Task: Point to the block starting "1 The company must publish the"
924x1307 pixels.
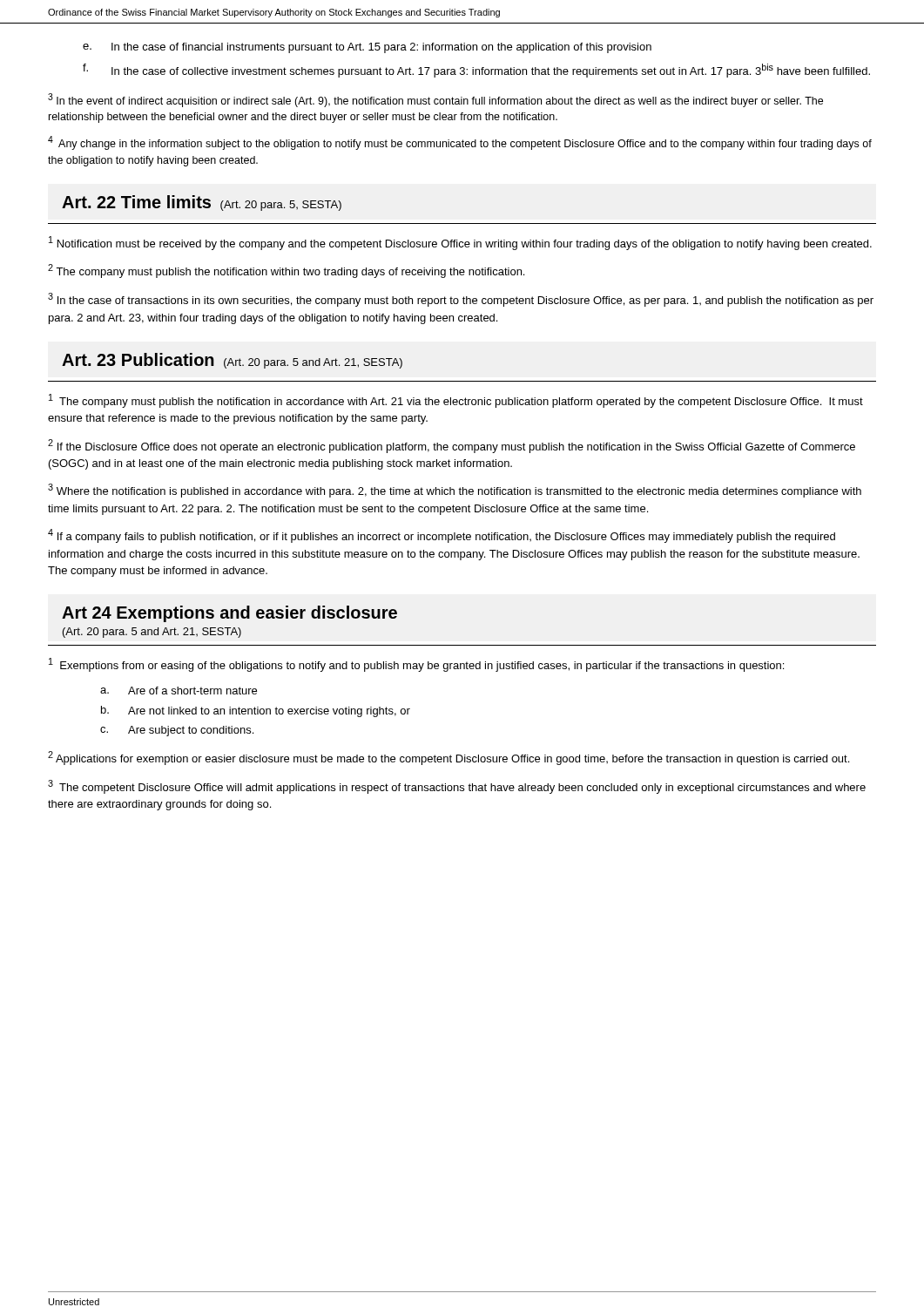Action: [x=455, y=408]
